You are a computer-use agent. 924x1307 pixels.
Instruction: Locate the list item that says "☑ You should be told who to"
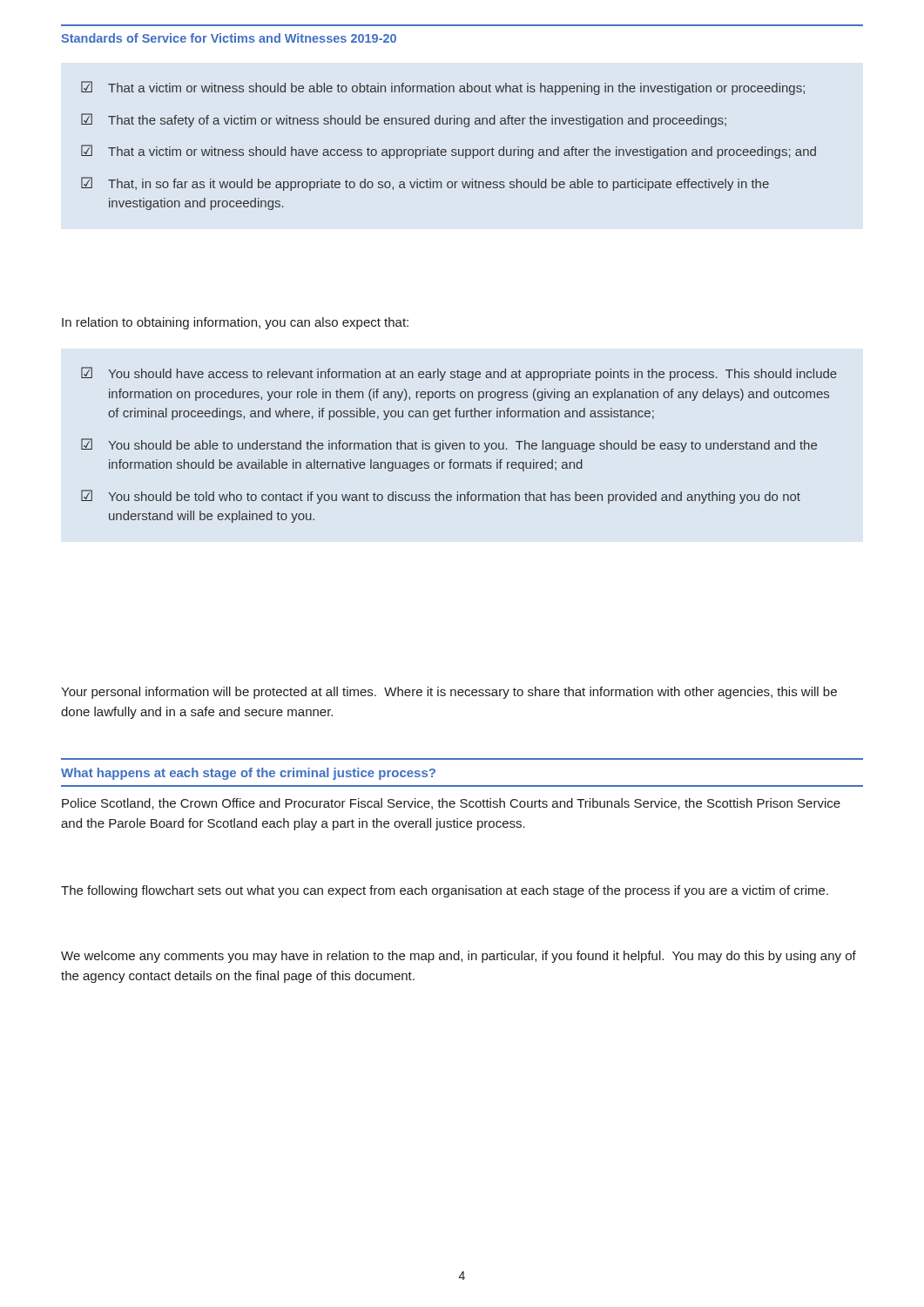pyautogui.click(x=462, y=506)
